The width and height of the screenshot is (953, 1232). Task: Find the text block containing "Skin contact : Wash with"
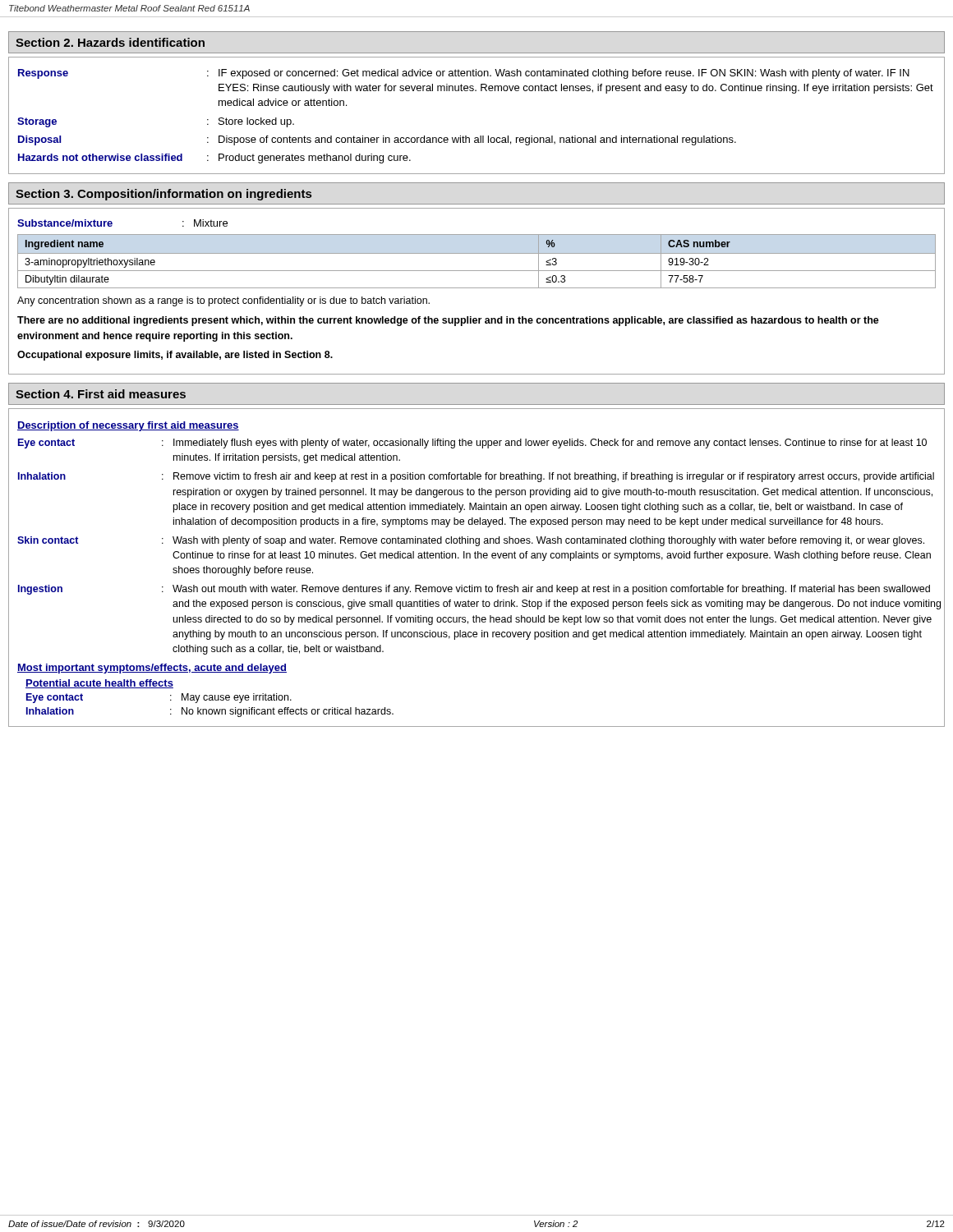476,555
